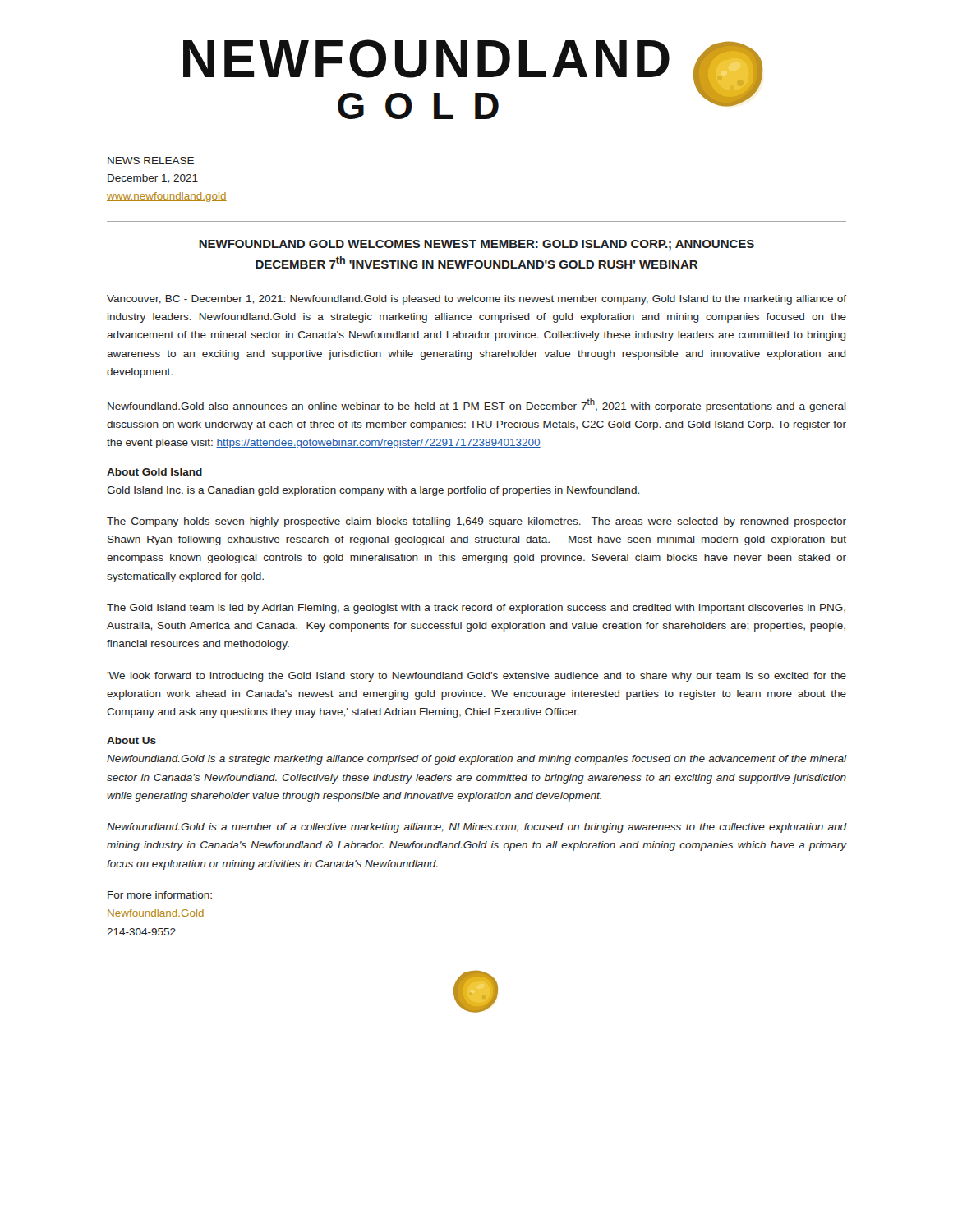Find the block on this page that starts "Vancouver, BC - December 1, 2021:"
This screenshot has height=1232, width=953.
click(476, 335)
